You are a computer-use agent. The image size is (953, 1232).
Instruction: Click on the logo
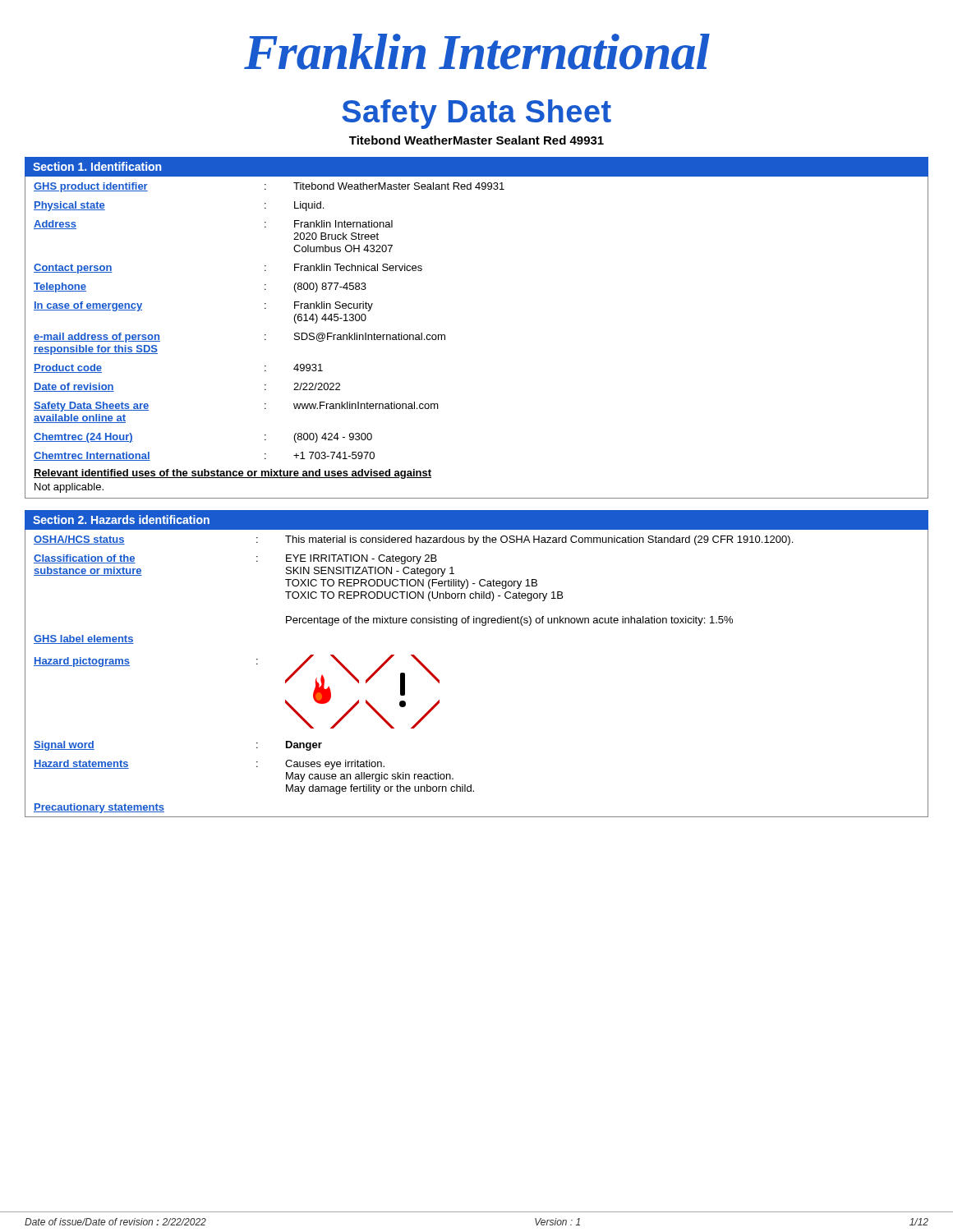pos(476,45)
